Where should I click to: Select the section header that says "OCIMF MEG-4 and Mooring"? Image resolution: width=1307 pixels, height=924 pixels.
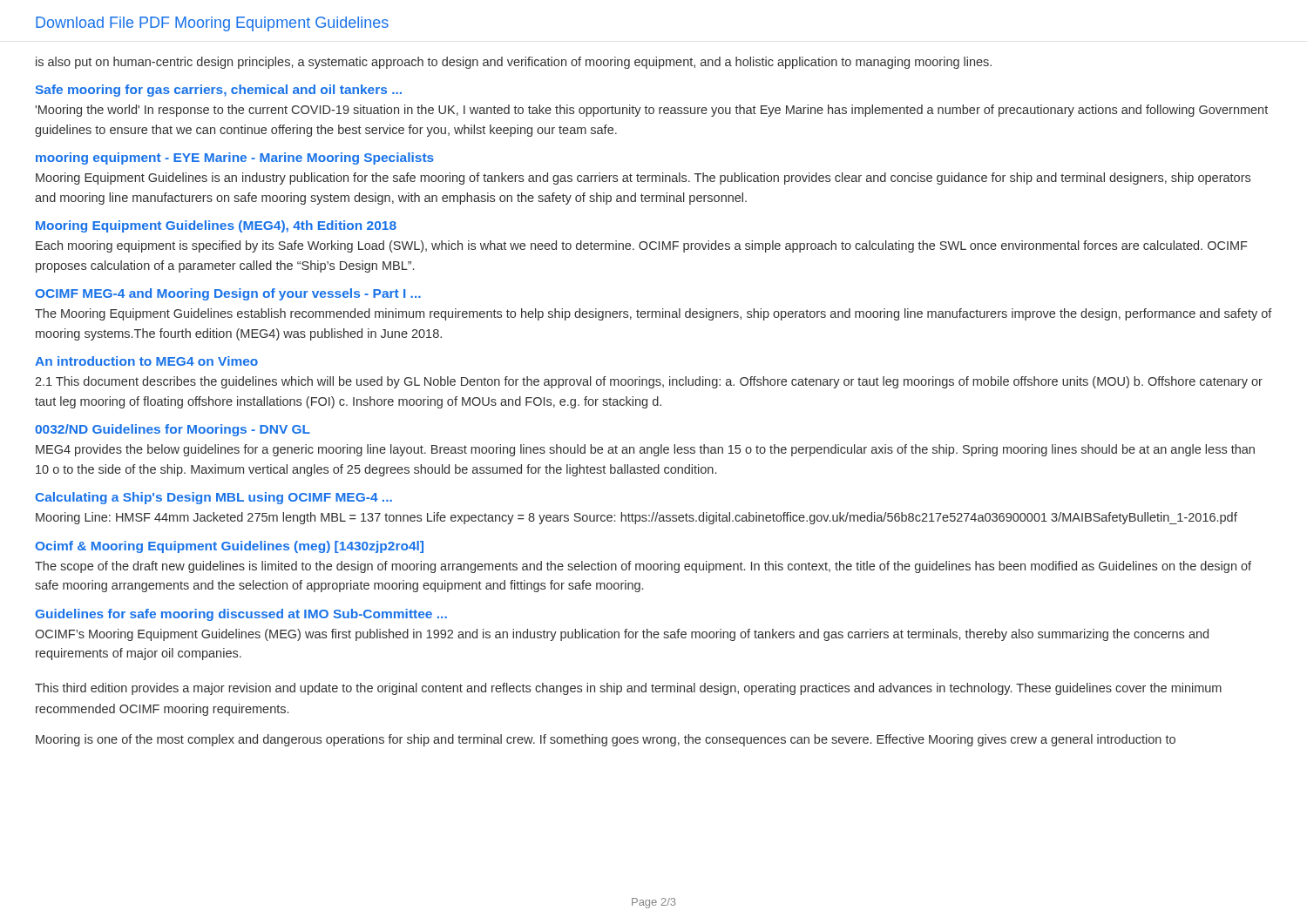pos(228,293)
